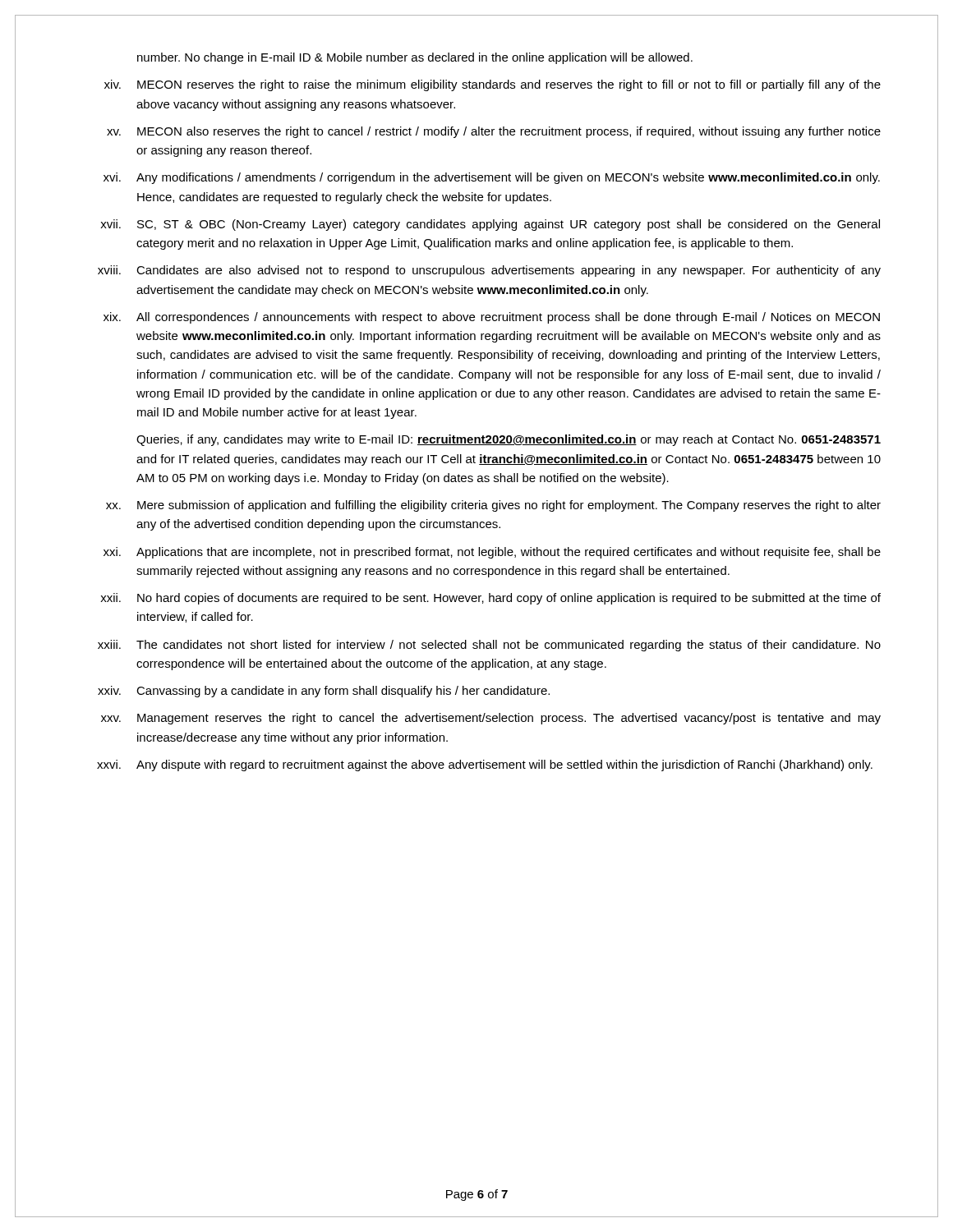Find the block on this page that starts "xxiv. Canvassing by a candidate in any"
Viewport: 953px width, 1232px height.
[476, 690]
